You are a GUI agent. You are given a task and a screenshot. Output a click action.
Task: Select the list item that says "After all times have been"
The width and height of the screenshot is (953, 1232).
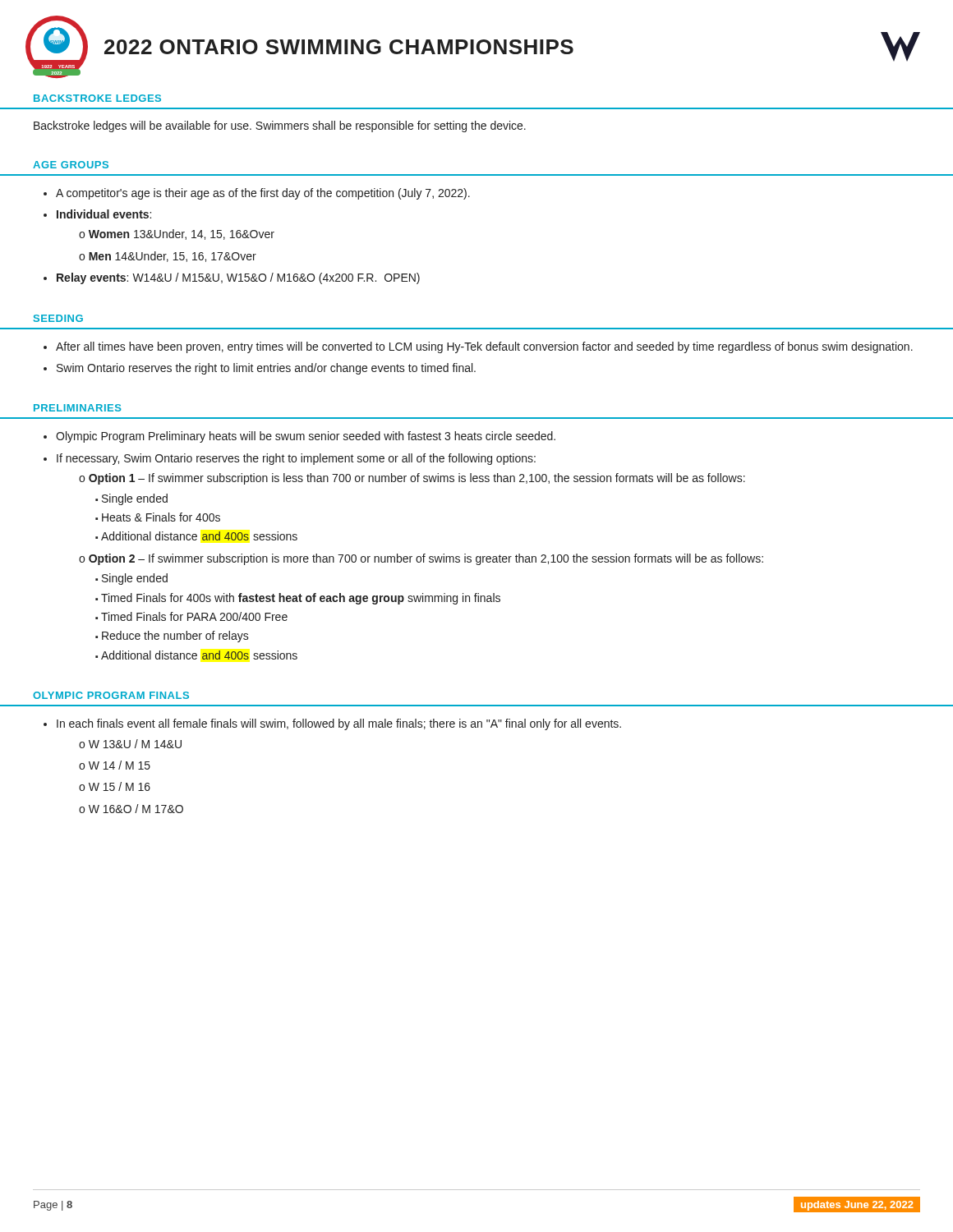pos(485,346)
